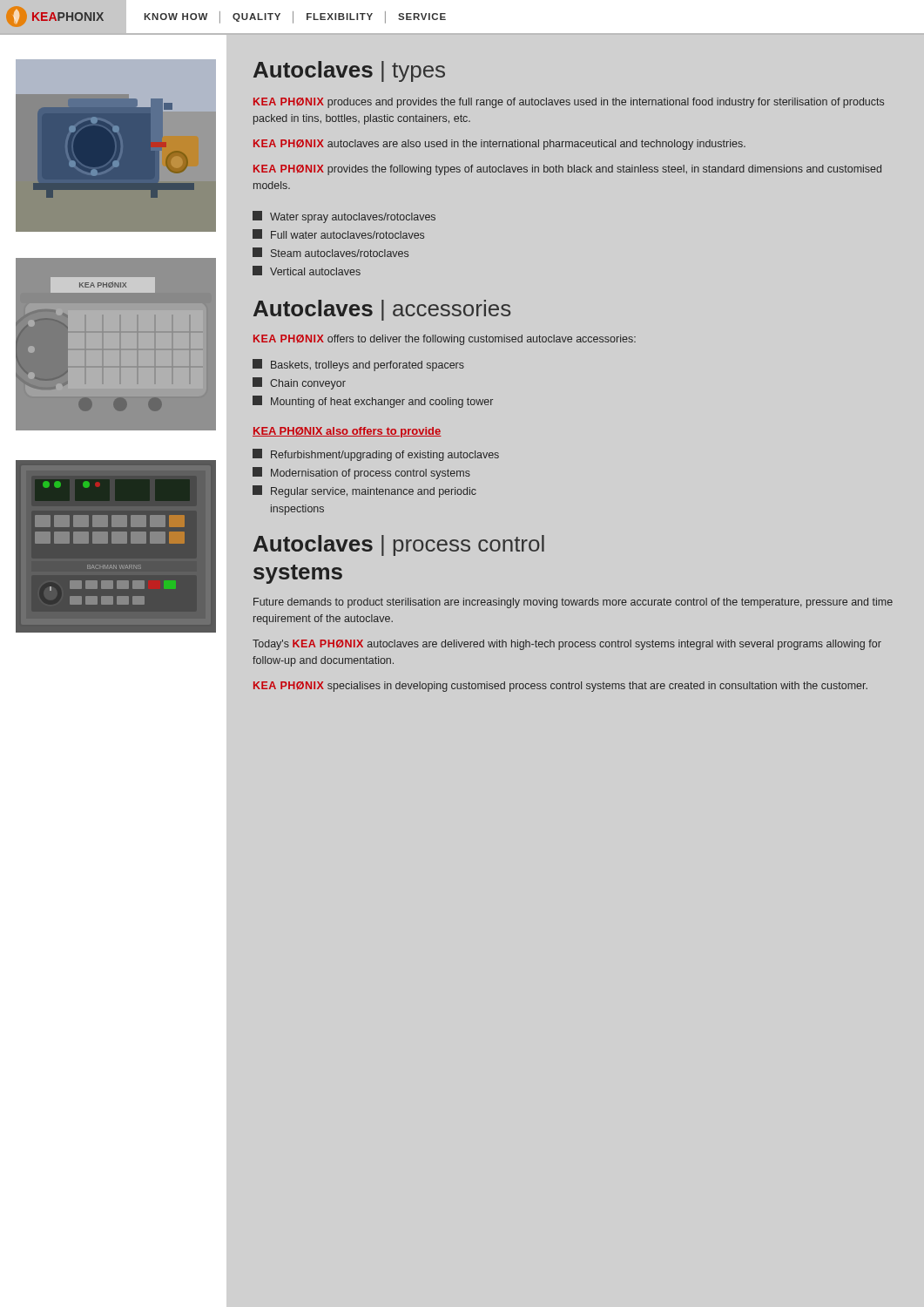Select the block starting "Baskets, trolleys and perforated spacers"
Image resolution: width=924 pixels, height=1307 pixels.
click(x=358, y=365)
